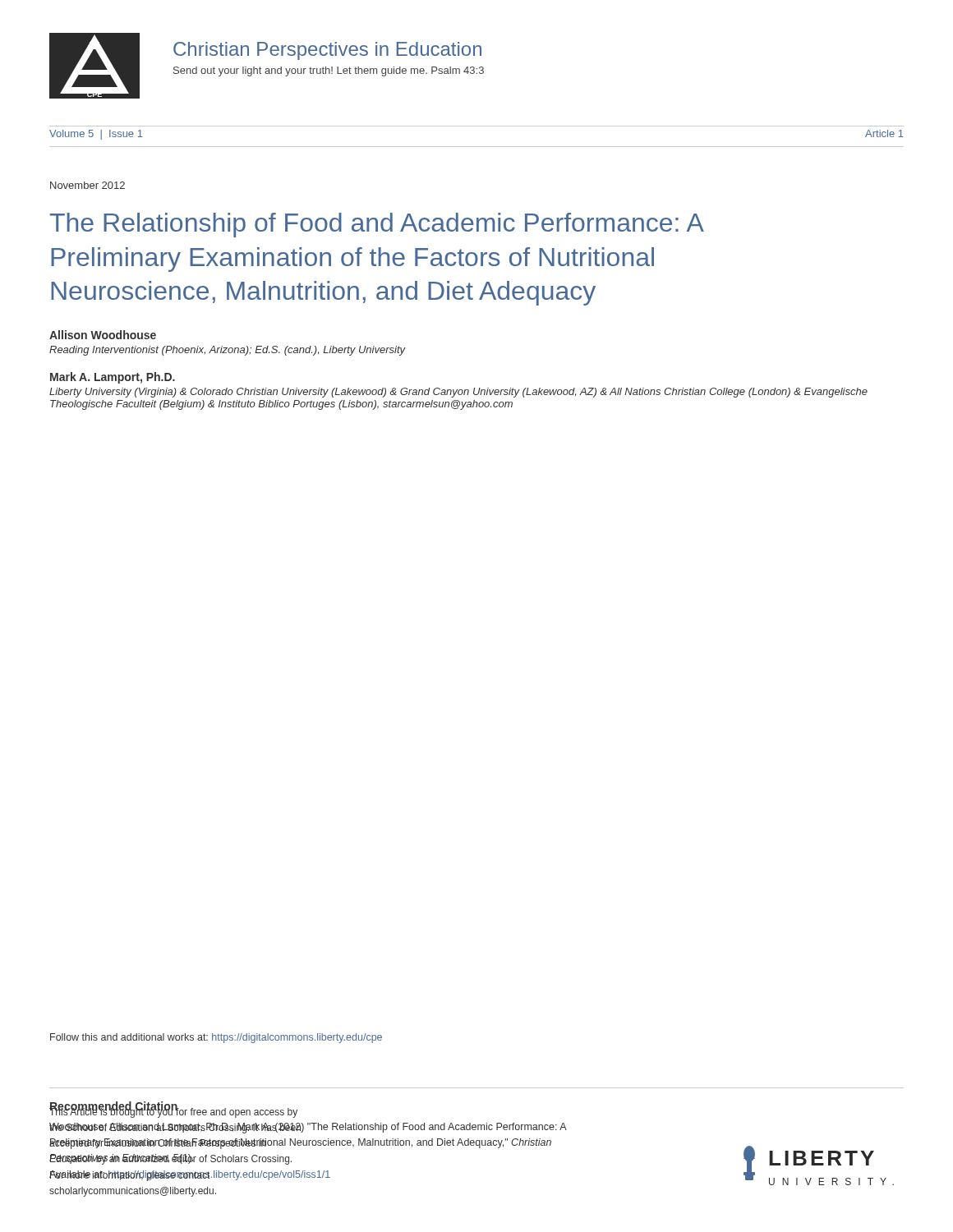The image size is (953, 1232).
Task: Find the title with the text "The Relationship of Food and Academic"
Action: 377,257
